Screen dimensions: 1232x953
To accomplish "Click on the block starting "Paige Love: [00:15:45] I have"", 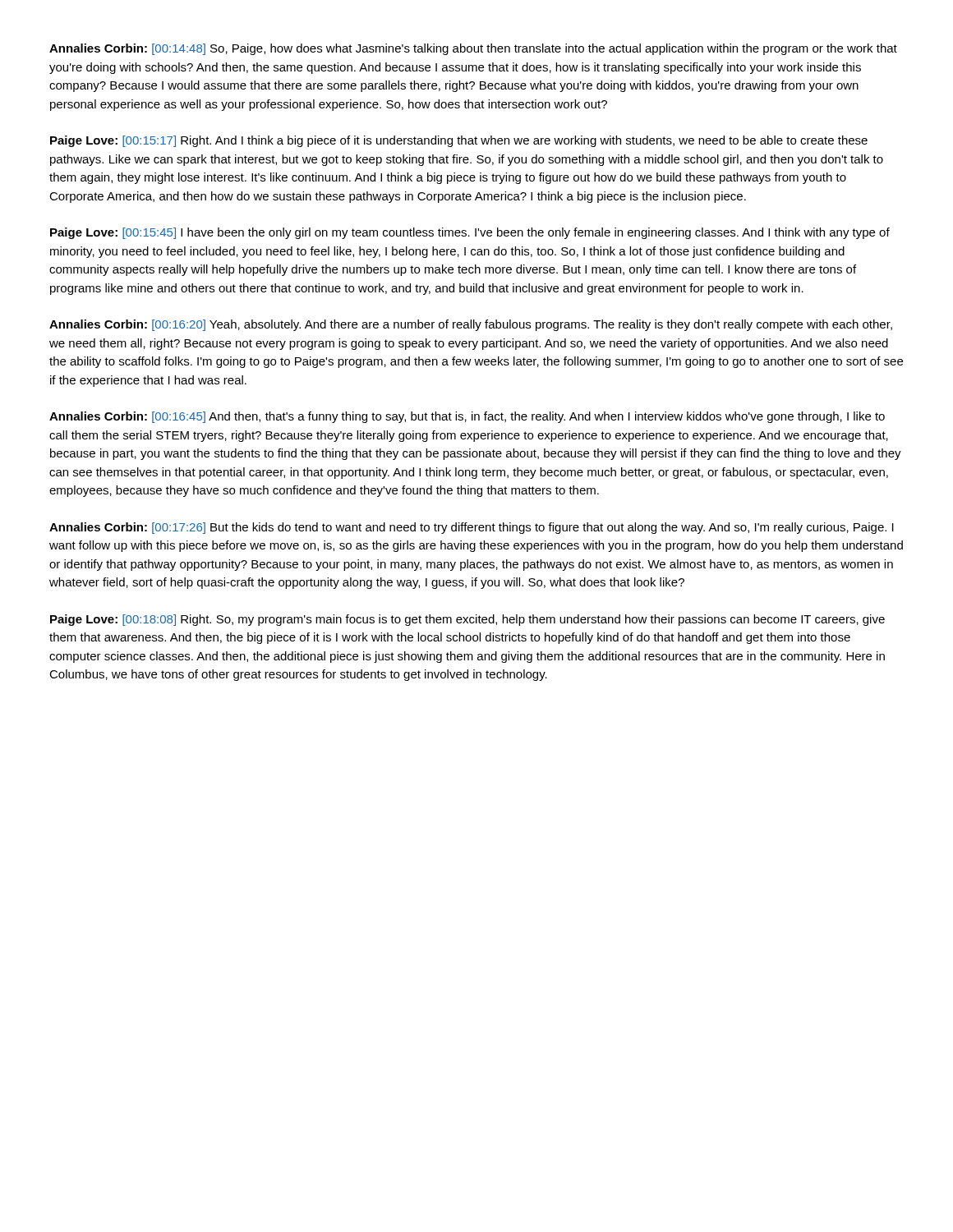I will click(469, 260).
